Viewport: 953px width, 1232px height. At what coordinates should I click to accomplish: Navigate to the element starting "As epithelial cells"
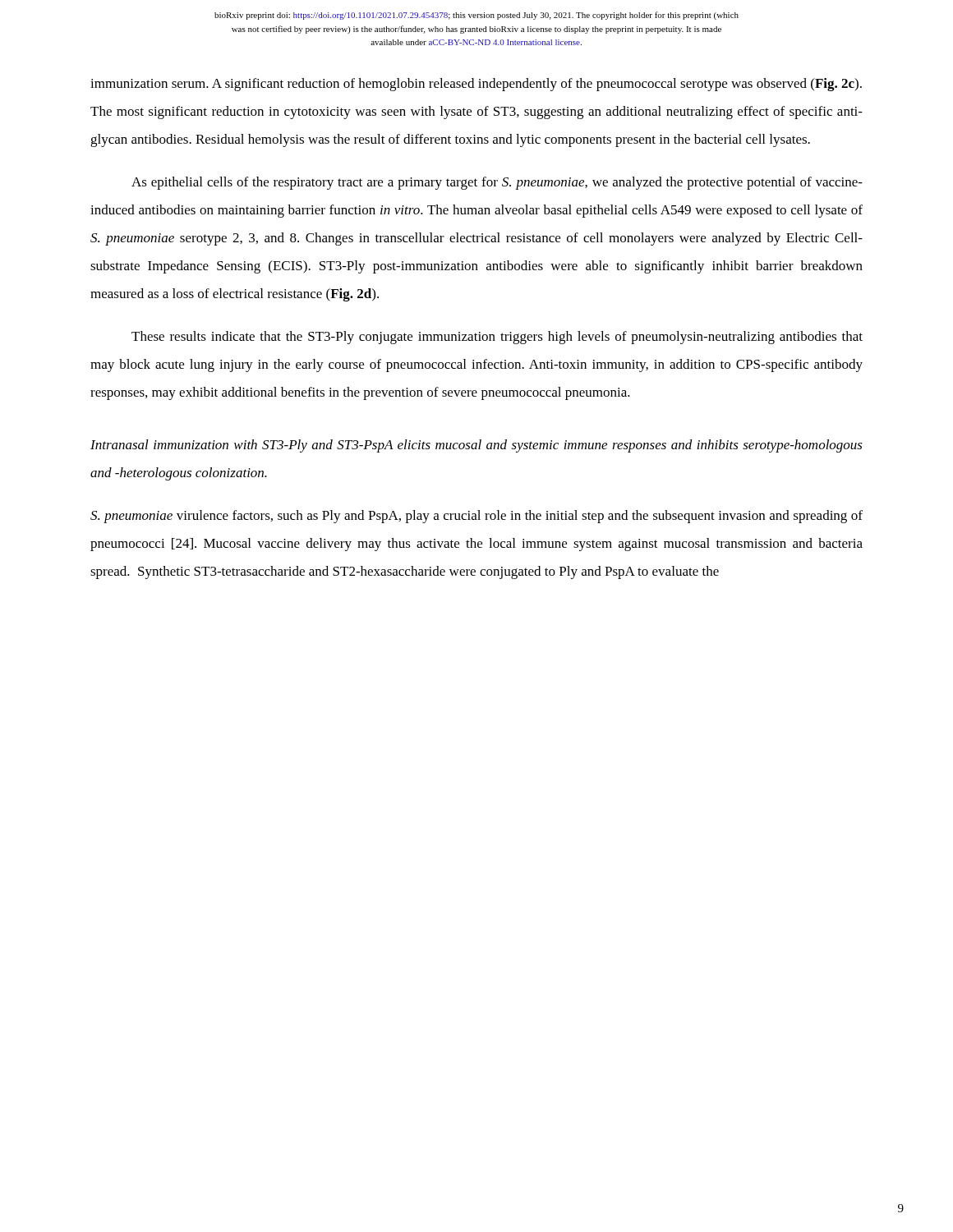[x=476, y=238]
